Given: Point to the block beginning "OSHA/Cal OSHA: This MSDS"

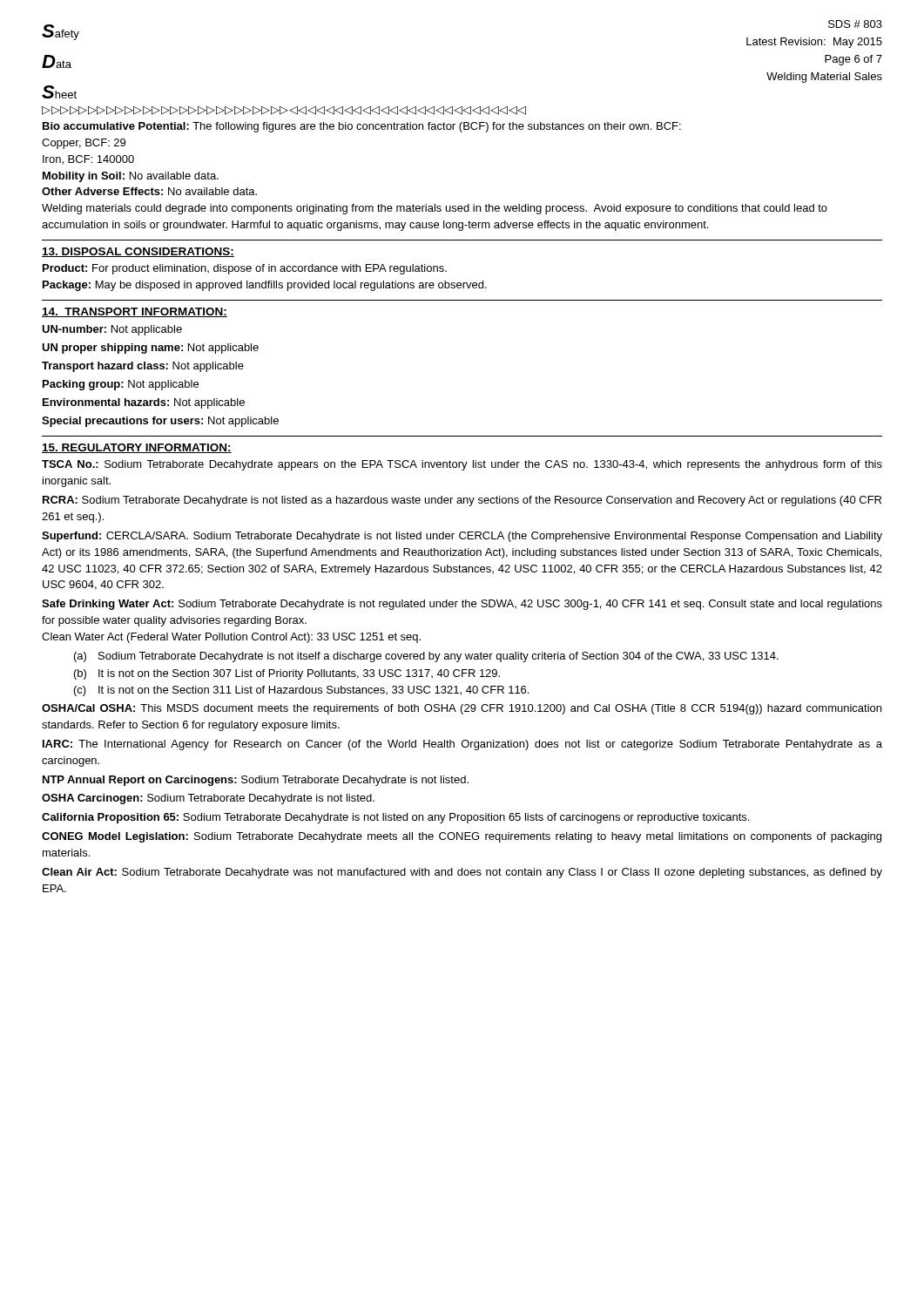Looking at the screenshot, I should [462, 716].
